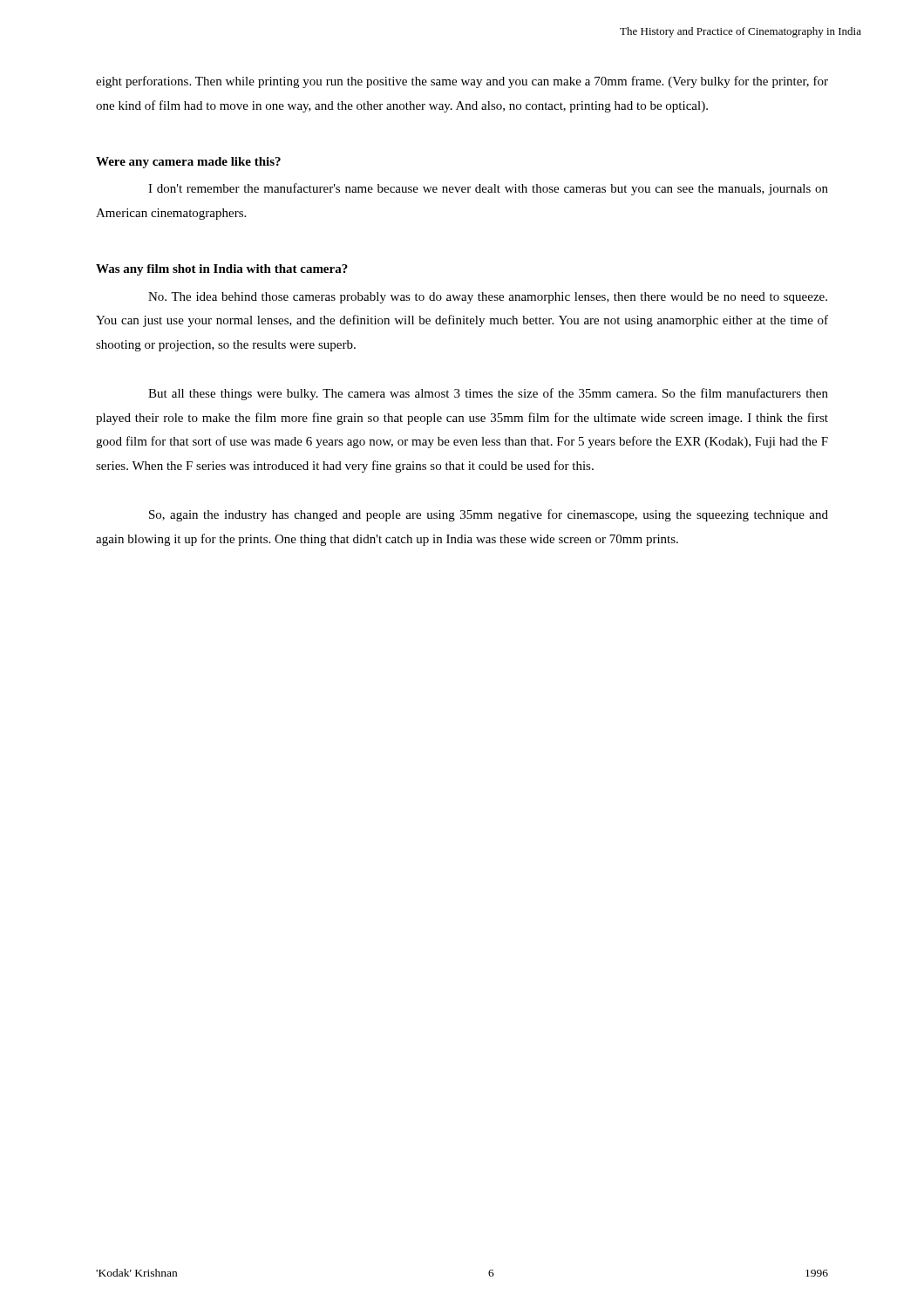
Task: Locate the text starting "So, again the industry"
Action: tap(462, 526)
